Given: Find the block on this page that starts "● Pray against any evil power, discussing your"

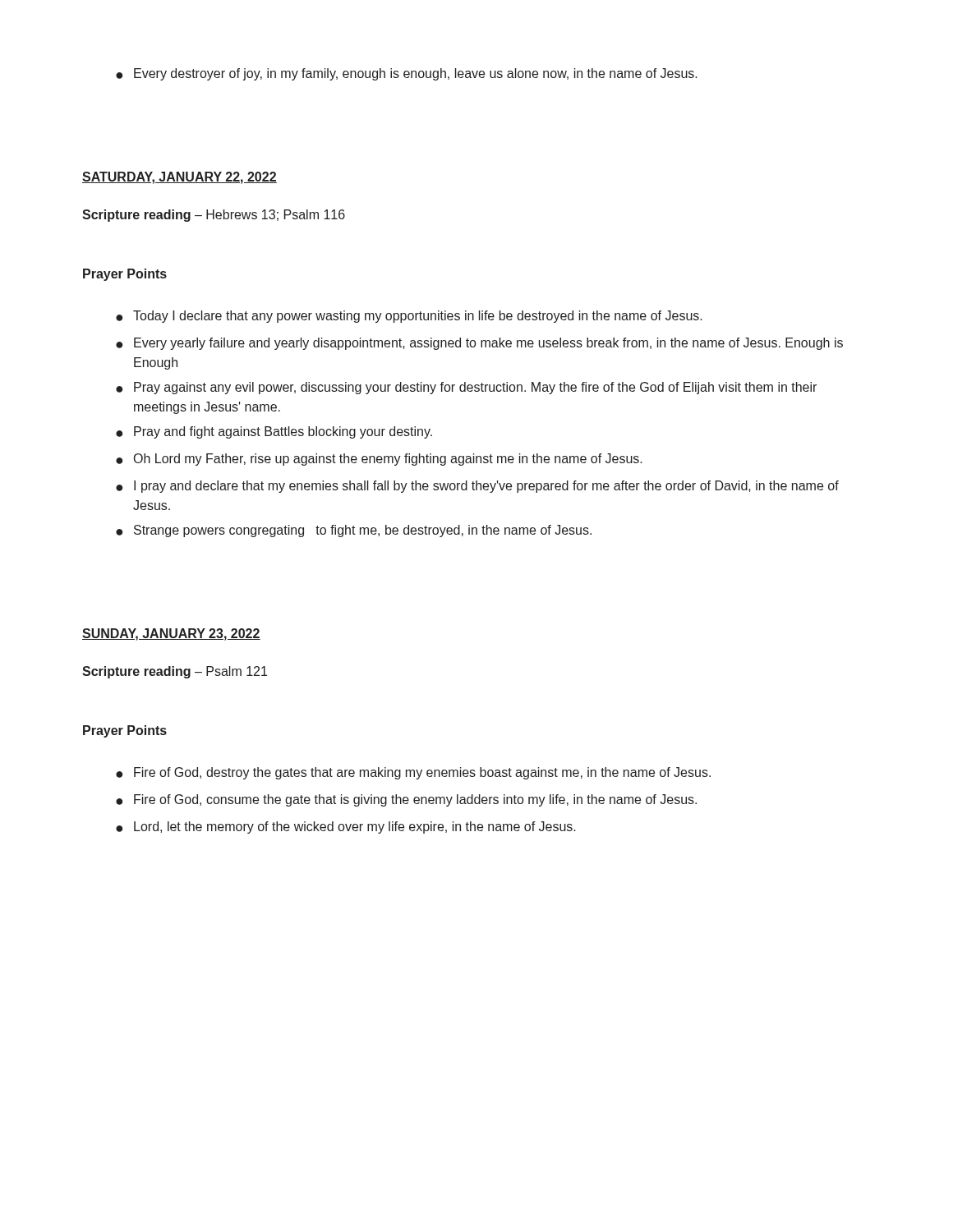Looking at the screenshot, I should (x=493, y=398).
